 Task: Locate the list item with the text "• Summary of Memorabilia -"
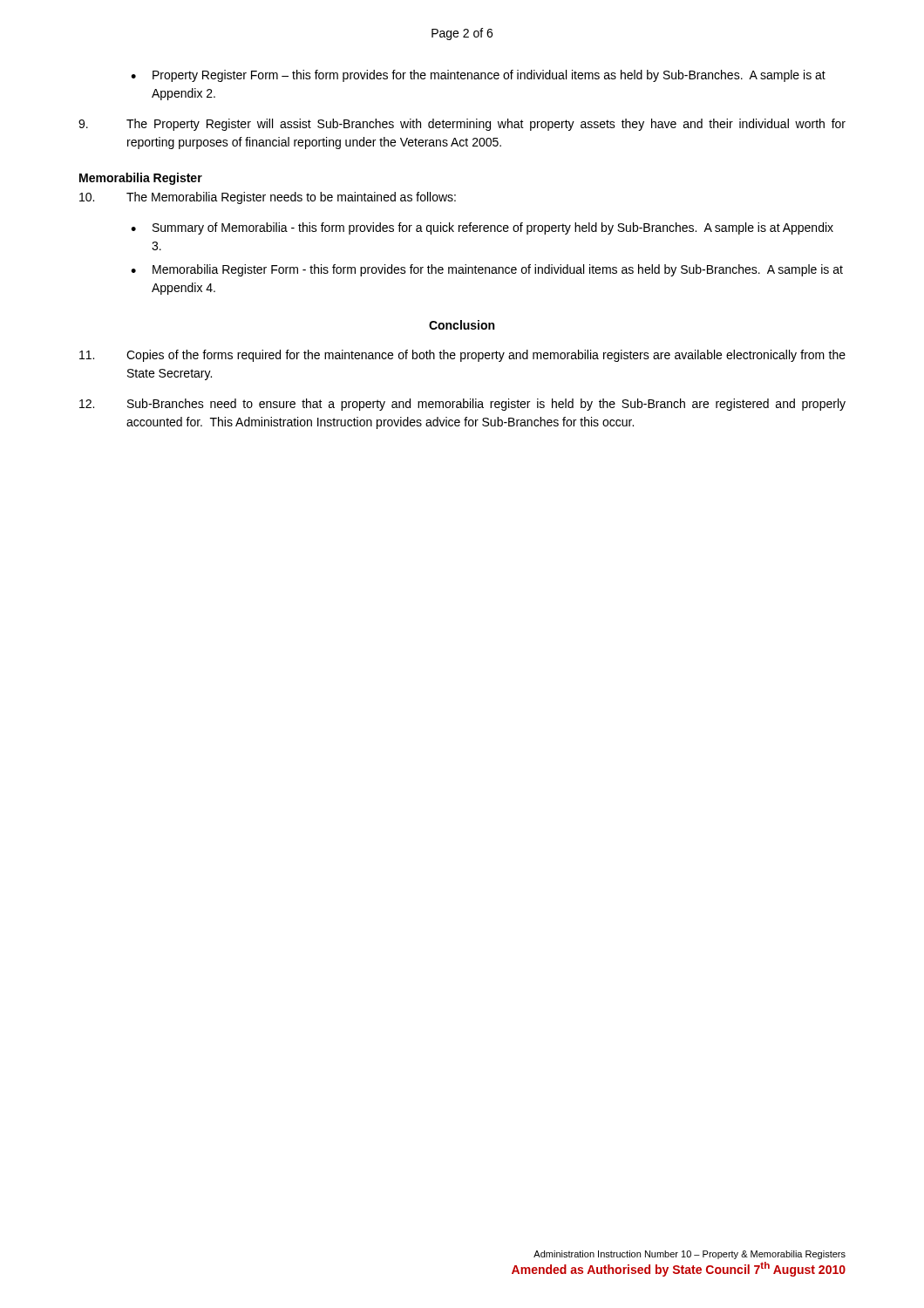488,237
